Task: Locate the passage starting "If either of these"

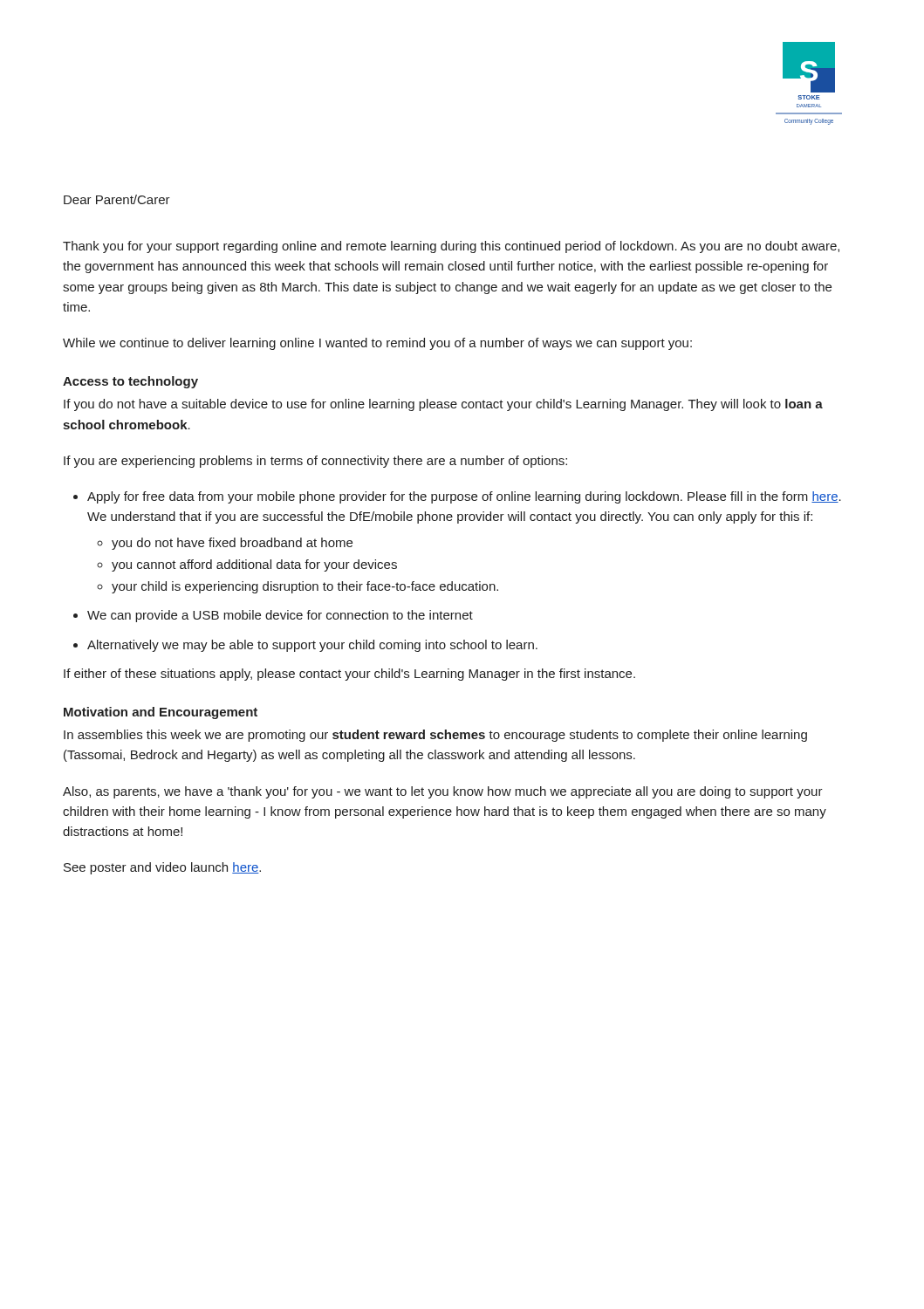Action: point(462,673)
